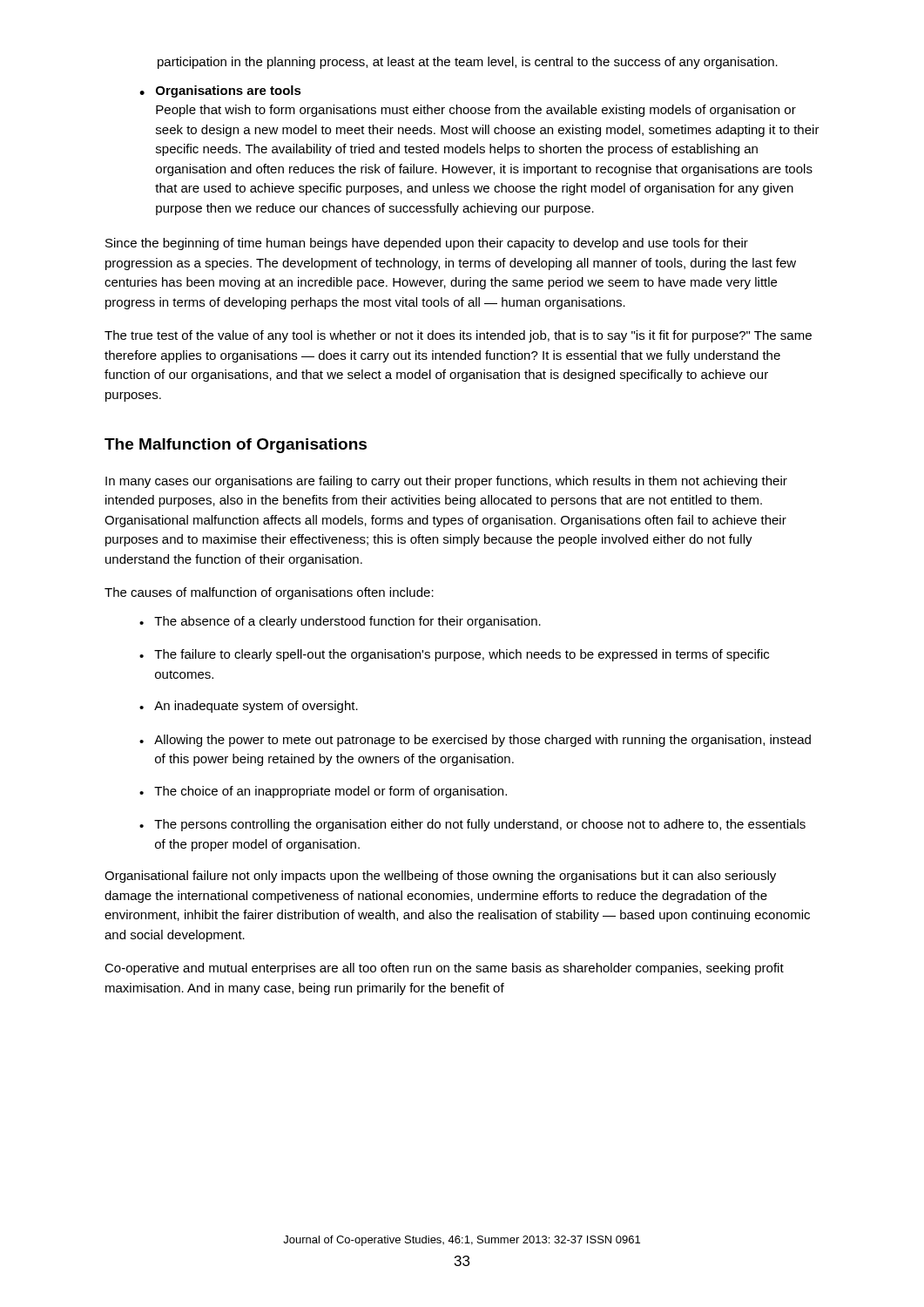
Task: Find the block starting "The true test of the"
Action: coord(458,364)
